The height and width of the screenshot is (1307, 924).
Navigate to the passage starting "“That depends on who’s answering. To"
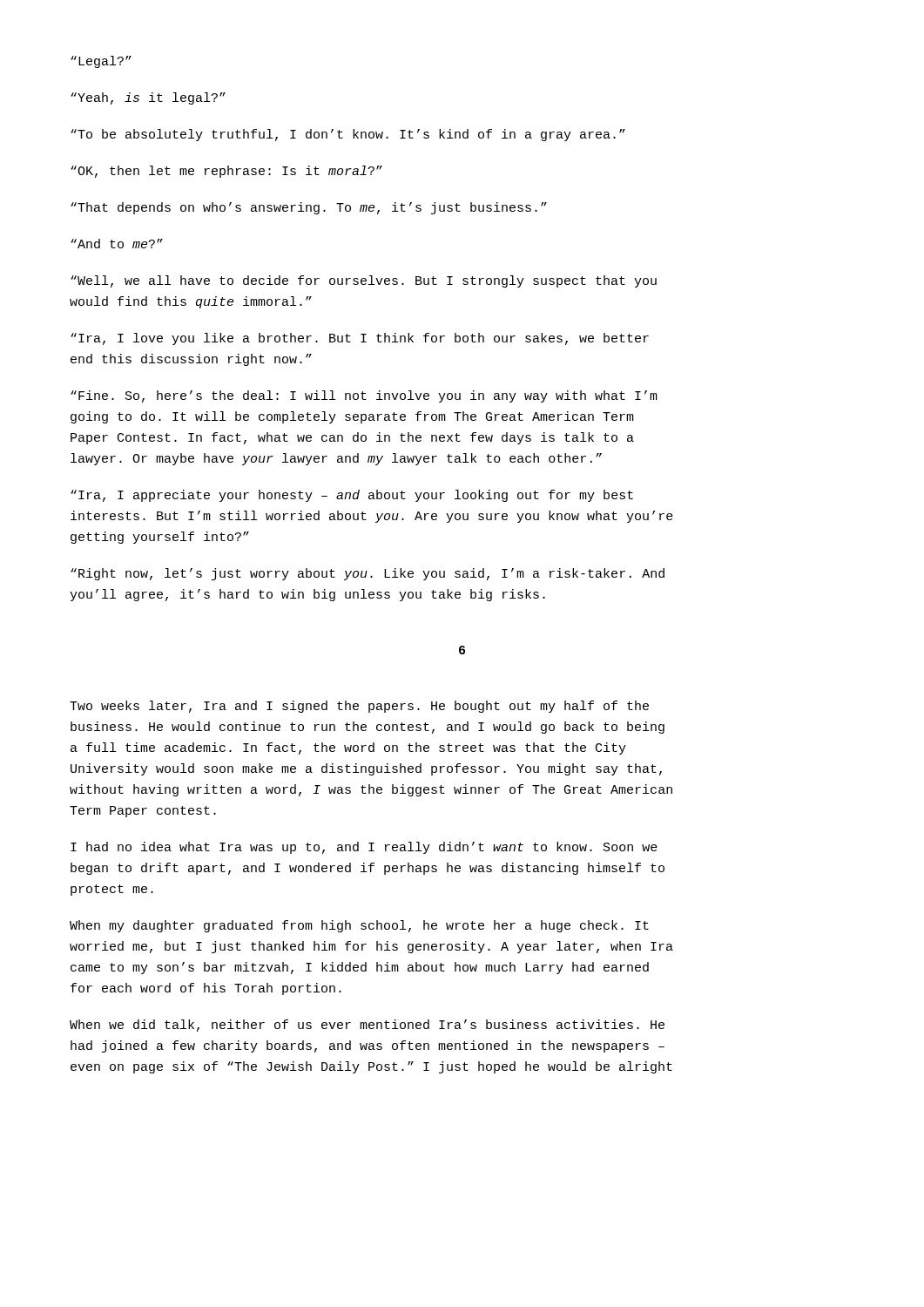point(309,209)
